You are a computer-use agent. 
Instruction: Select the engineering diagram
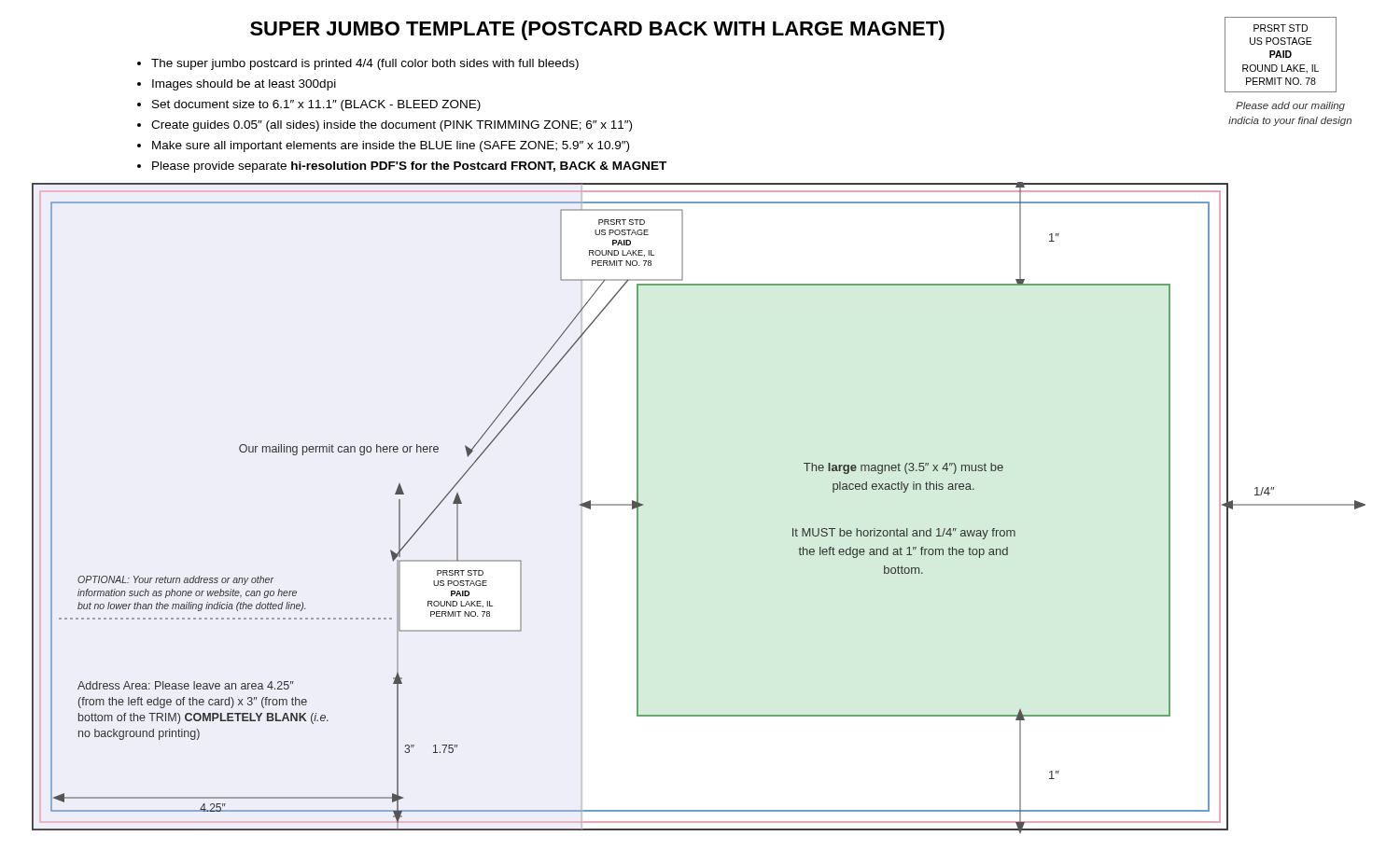tap(698, 509)
